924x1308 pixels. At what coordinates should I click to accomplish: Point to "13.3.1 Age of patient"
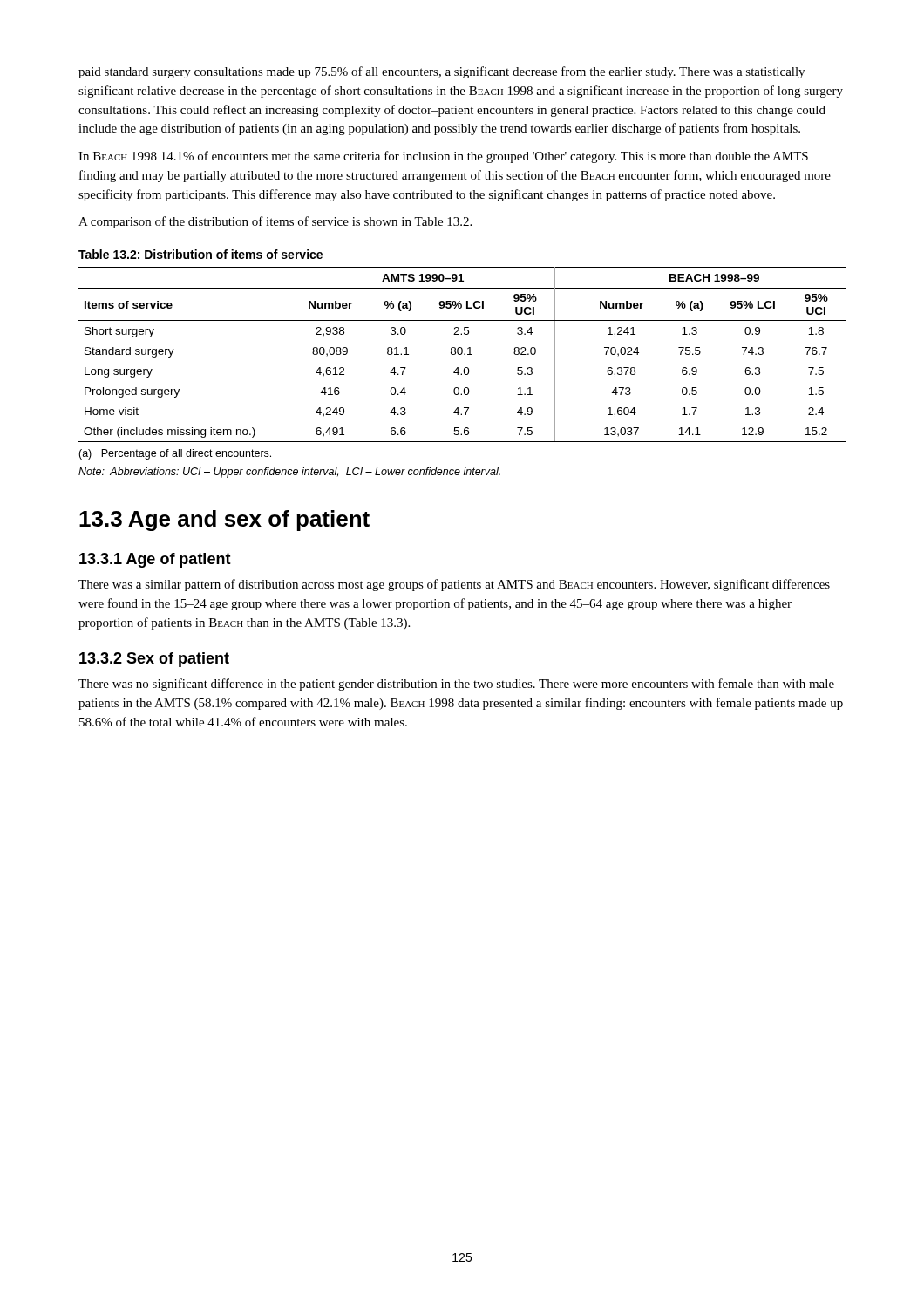pos(155,560)
